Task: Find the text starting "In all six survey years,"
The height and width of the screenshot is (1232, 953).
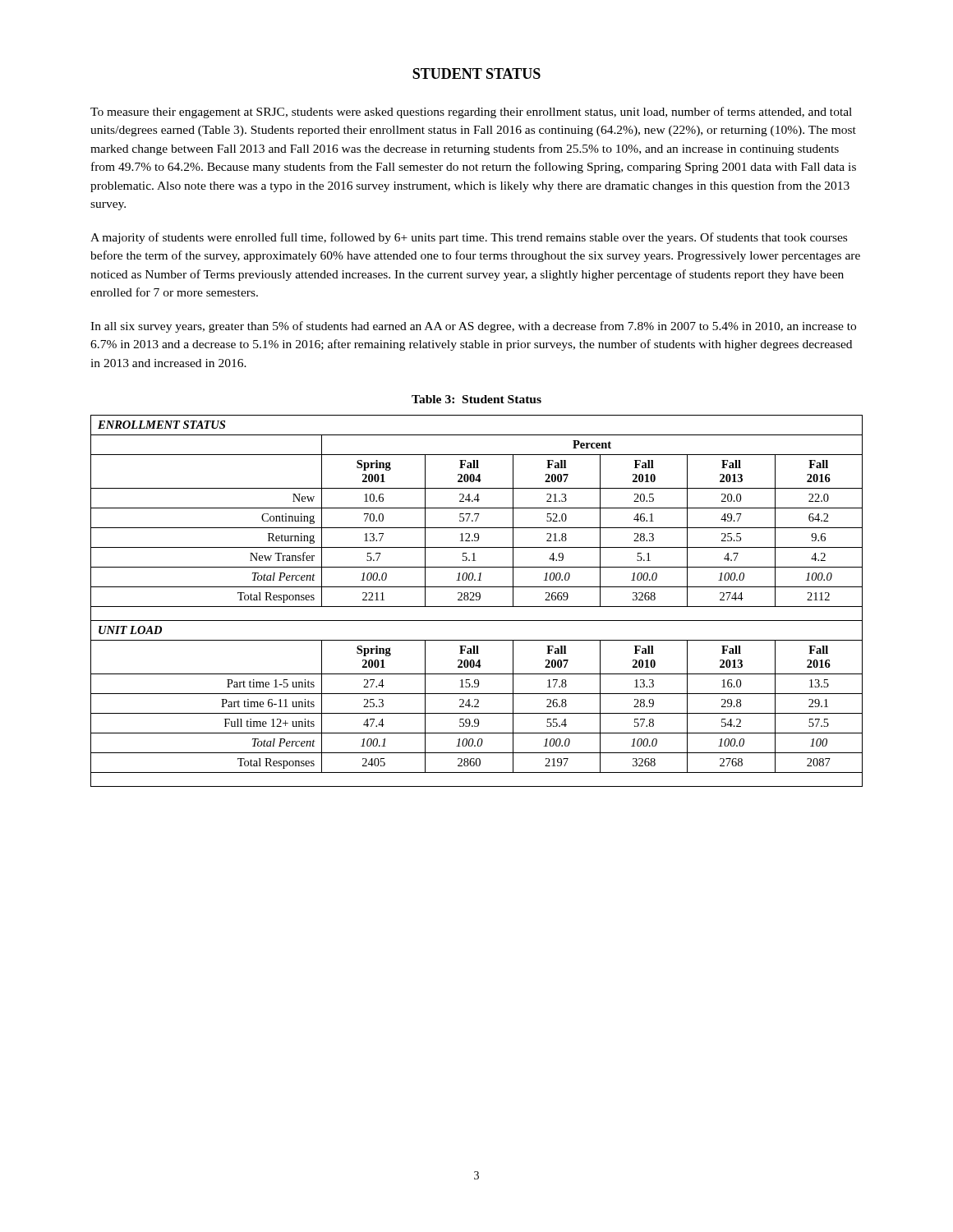Action: tap(473, 344)
